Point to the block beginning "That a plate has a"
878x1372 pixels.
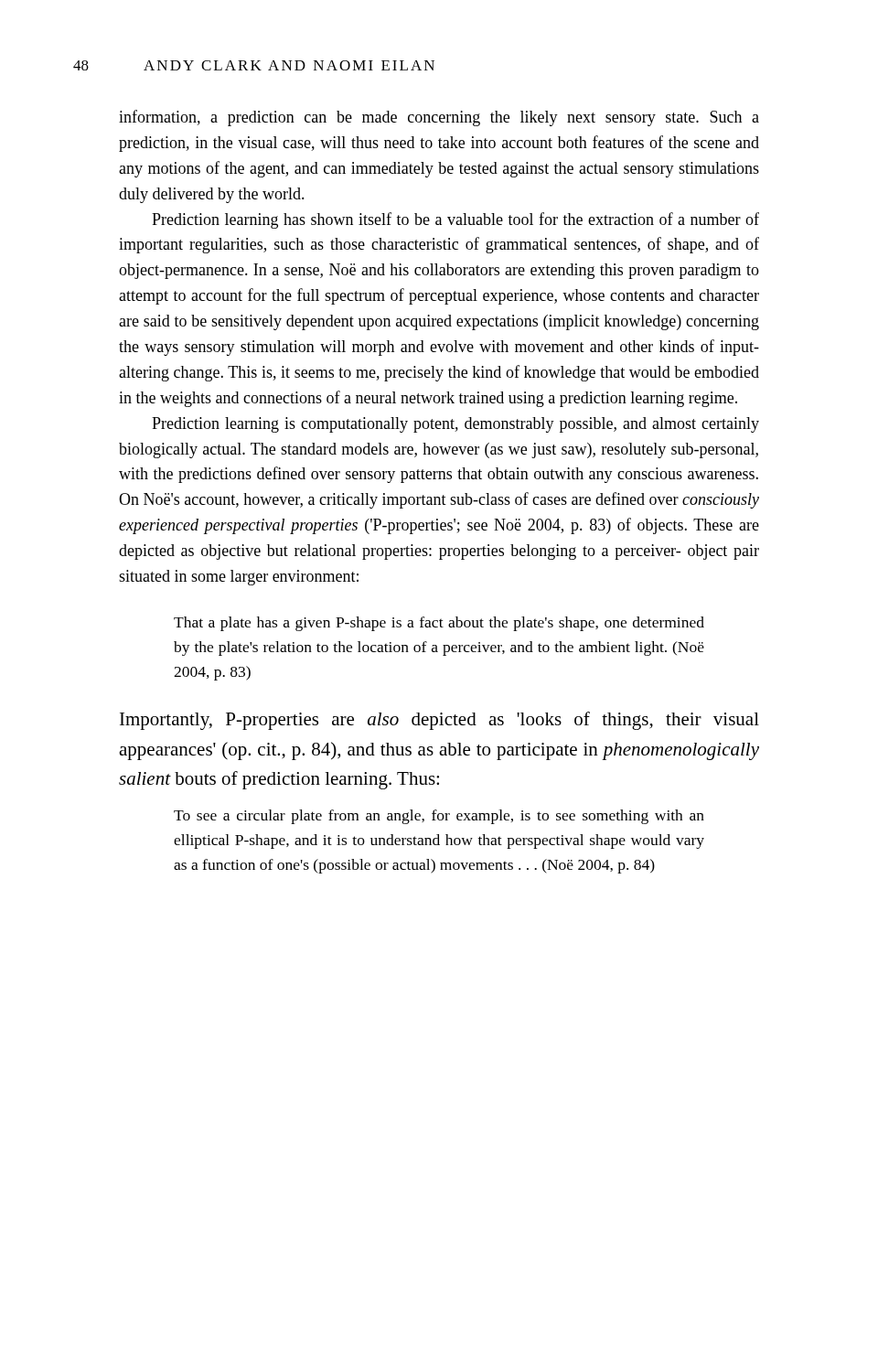(x=439, y=647)
